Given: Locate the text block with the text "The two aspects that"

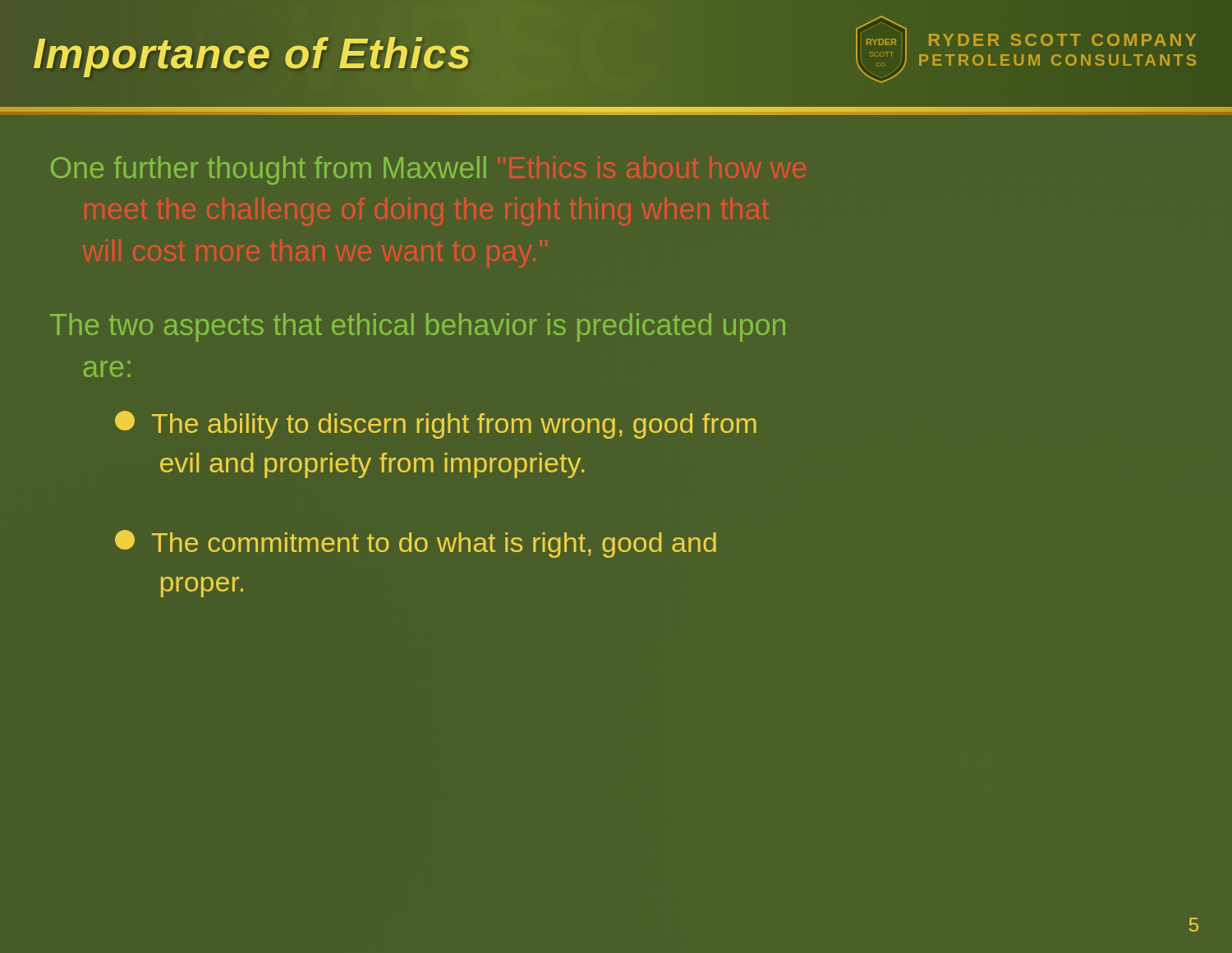Looking at the screenshot, I should coord(616,346).
